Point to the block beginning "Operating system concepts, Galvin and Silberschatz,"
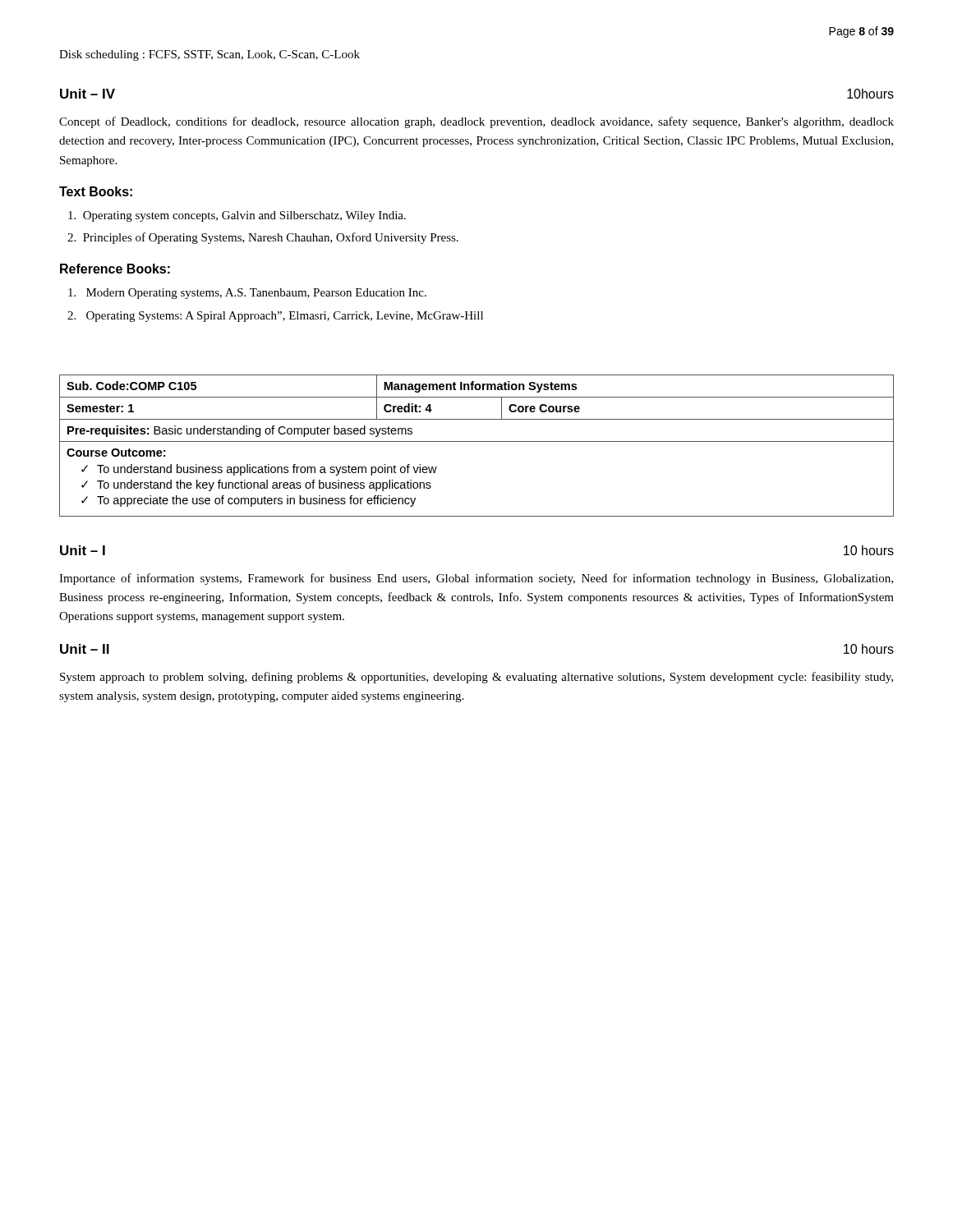Screen dimensions: 1232x953 pyautogui.click(x=237, y=215)
